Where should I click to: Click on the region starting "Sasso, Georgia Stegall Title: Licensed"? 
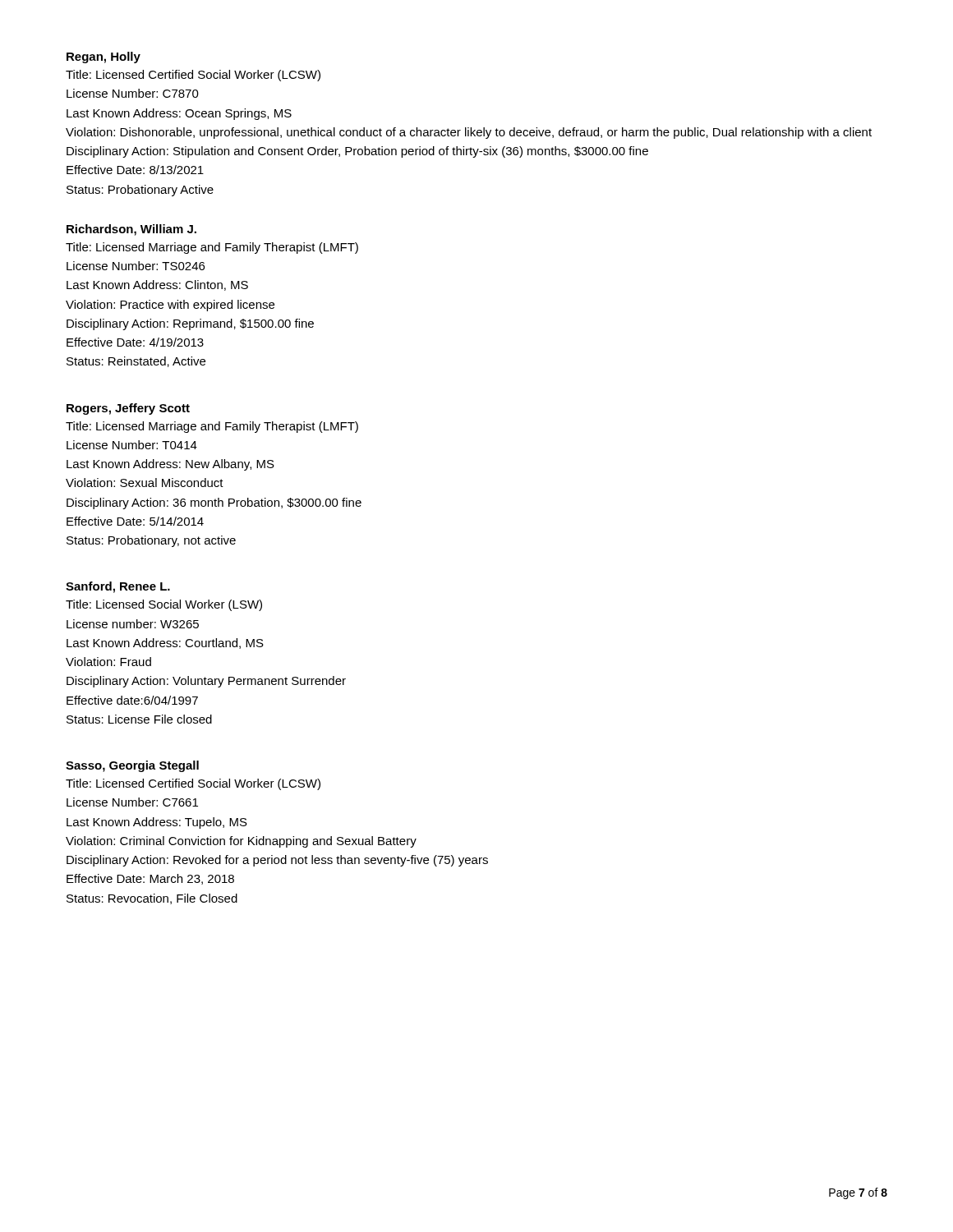pos(132,766)
